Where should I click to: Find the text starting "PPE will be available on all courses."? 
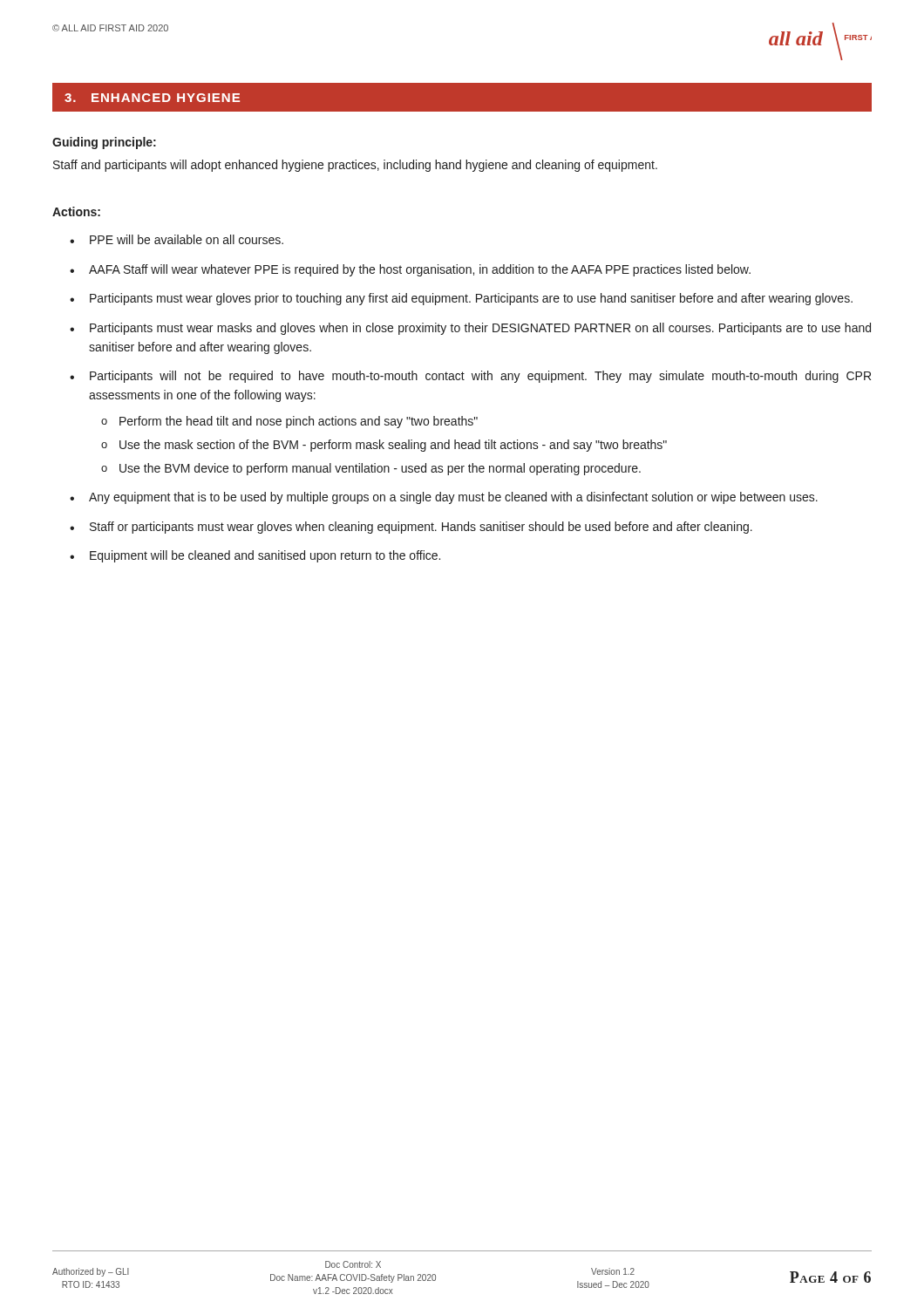187,240
